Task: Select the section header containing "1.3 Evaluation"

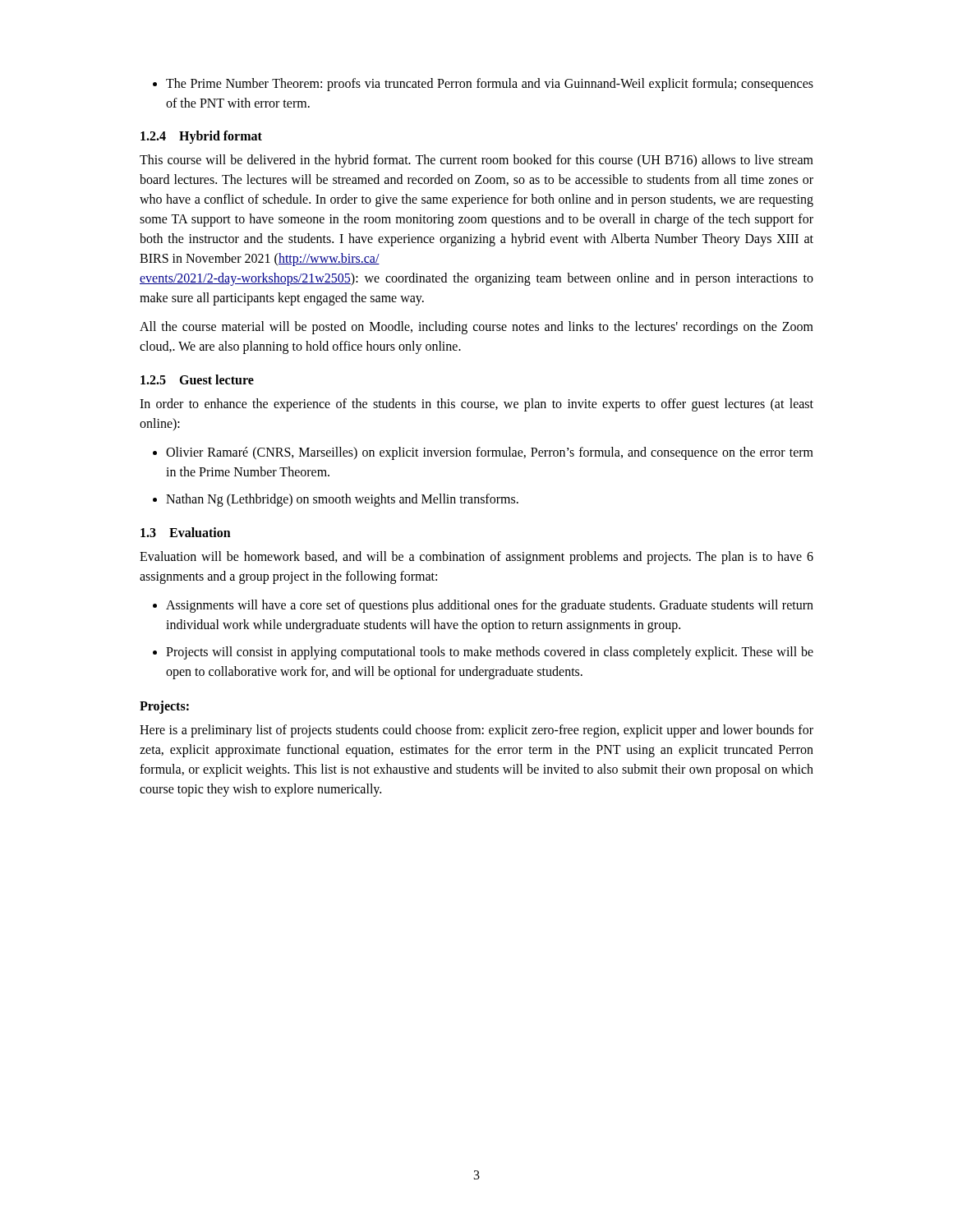Action: point(185,532)
